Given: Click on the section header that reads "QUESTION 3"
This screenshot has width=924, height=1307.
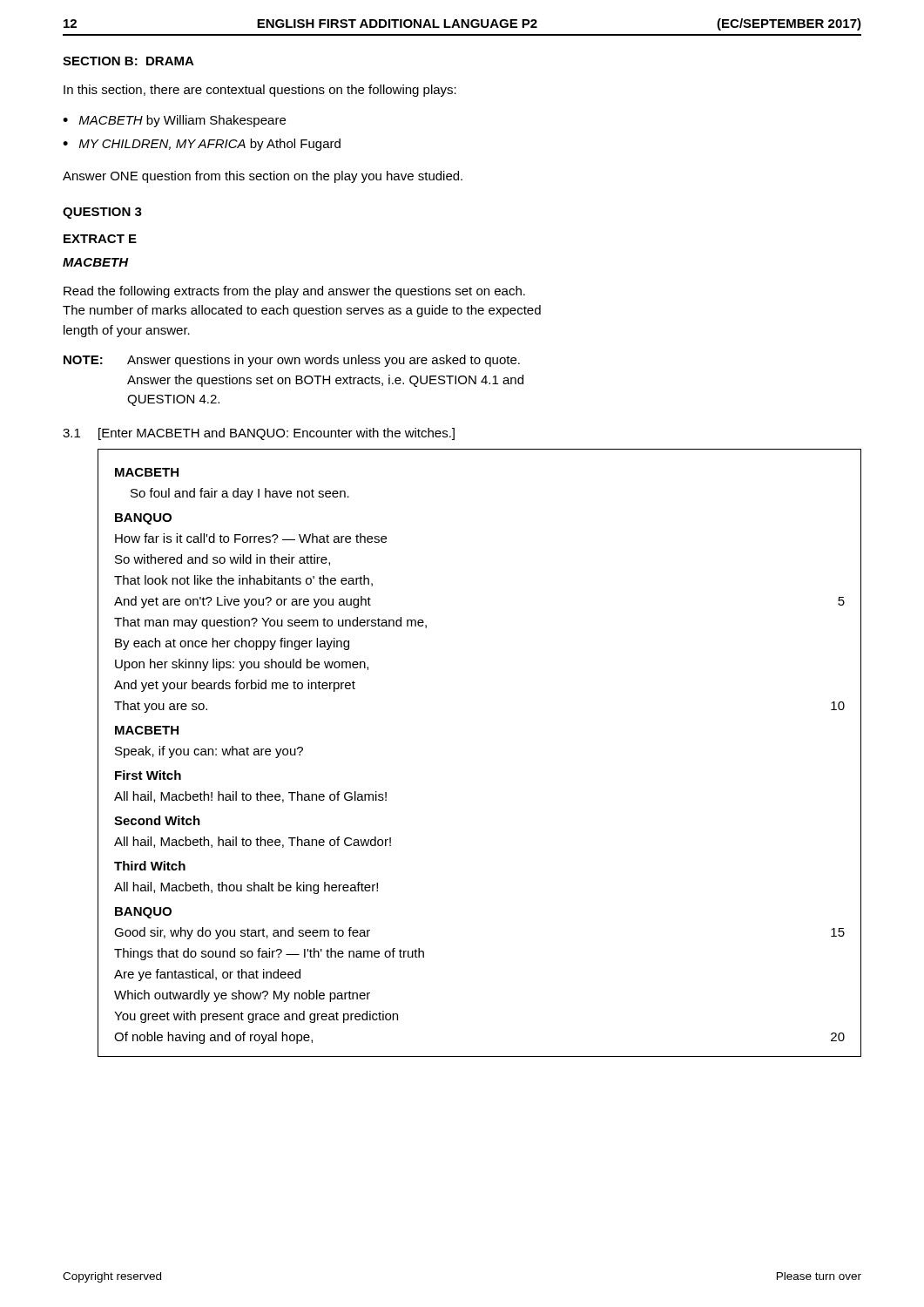Looking at the screenshot, I should (102, 211).
